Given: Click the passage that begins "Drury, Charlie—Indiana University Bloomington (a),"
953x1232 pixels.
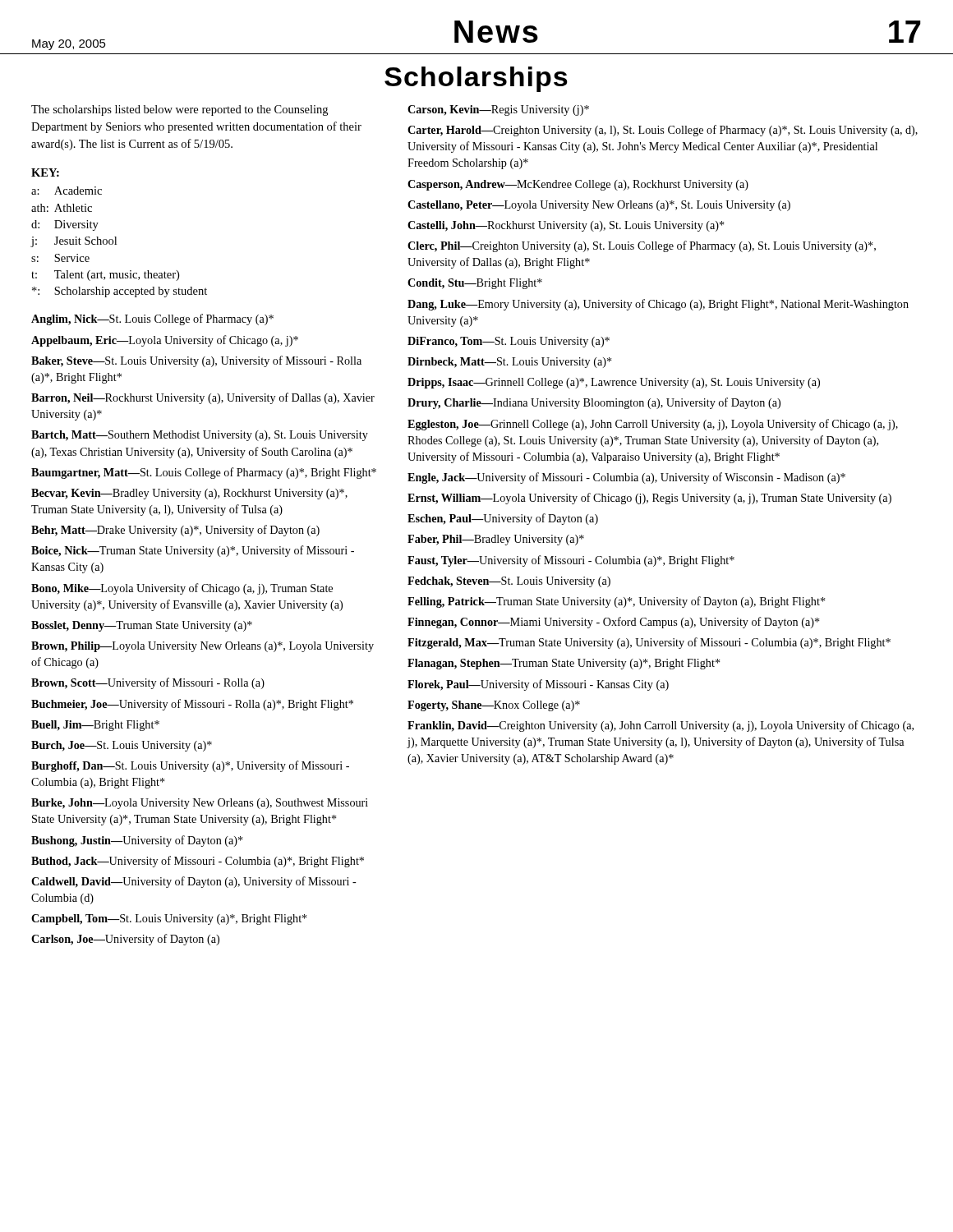Looking at the screenshot, I should (594, 403).
